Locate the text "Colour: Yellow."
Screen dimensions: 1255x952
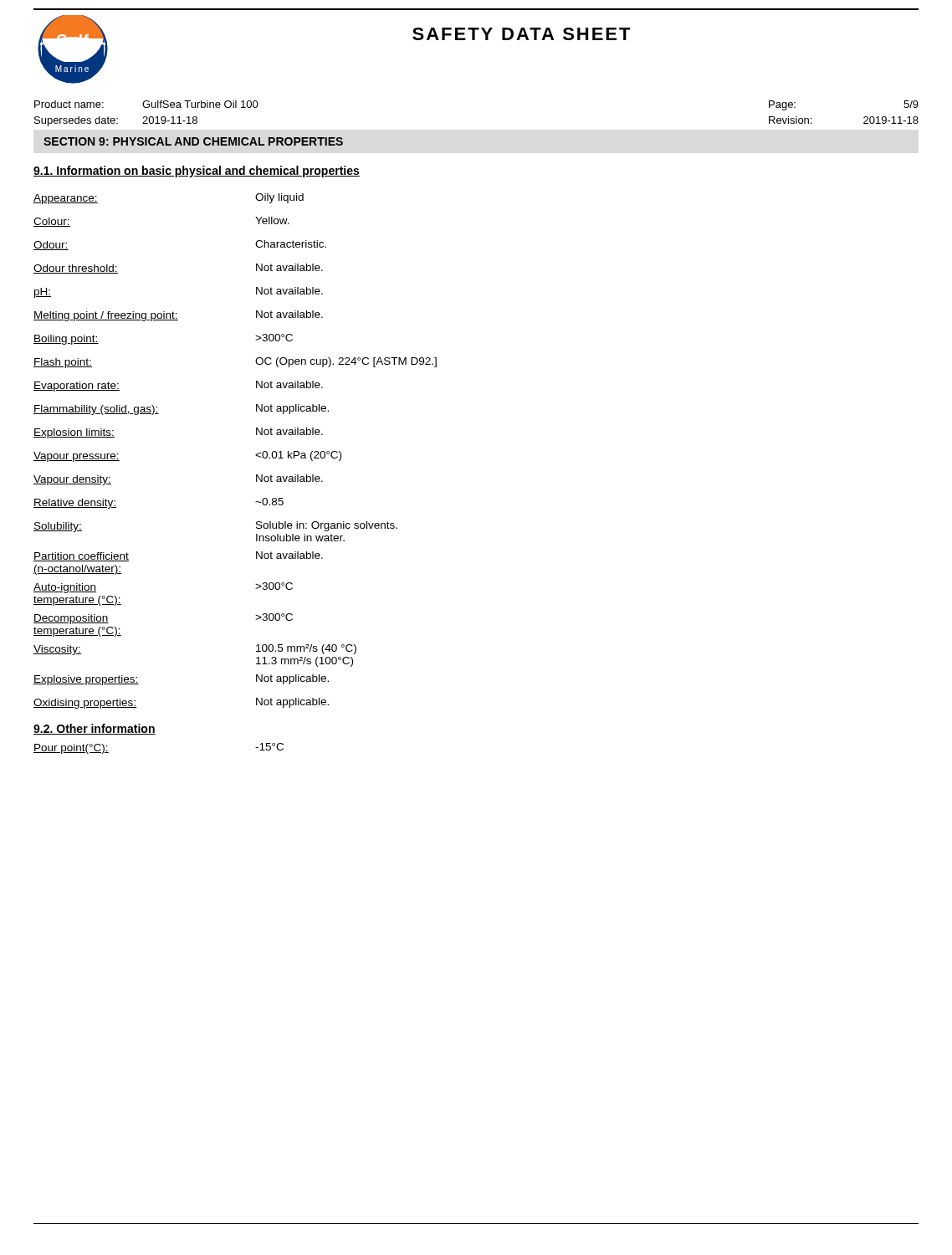pyautogui.click(x=51, y=221)
